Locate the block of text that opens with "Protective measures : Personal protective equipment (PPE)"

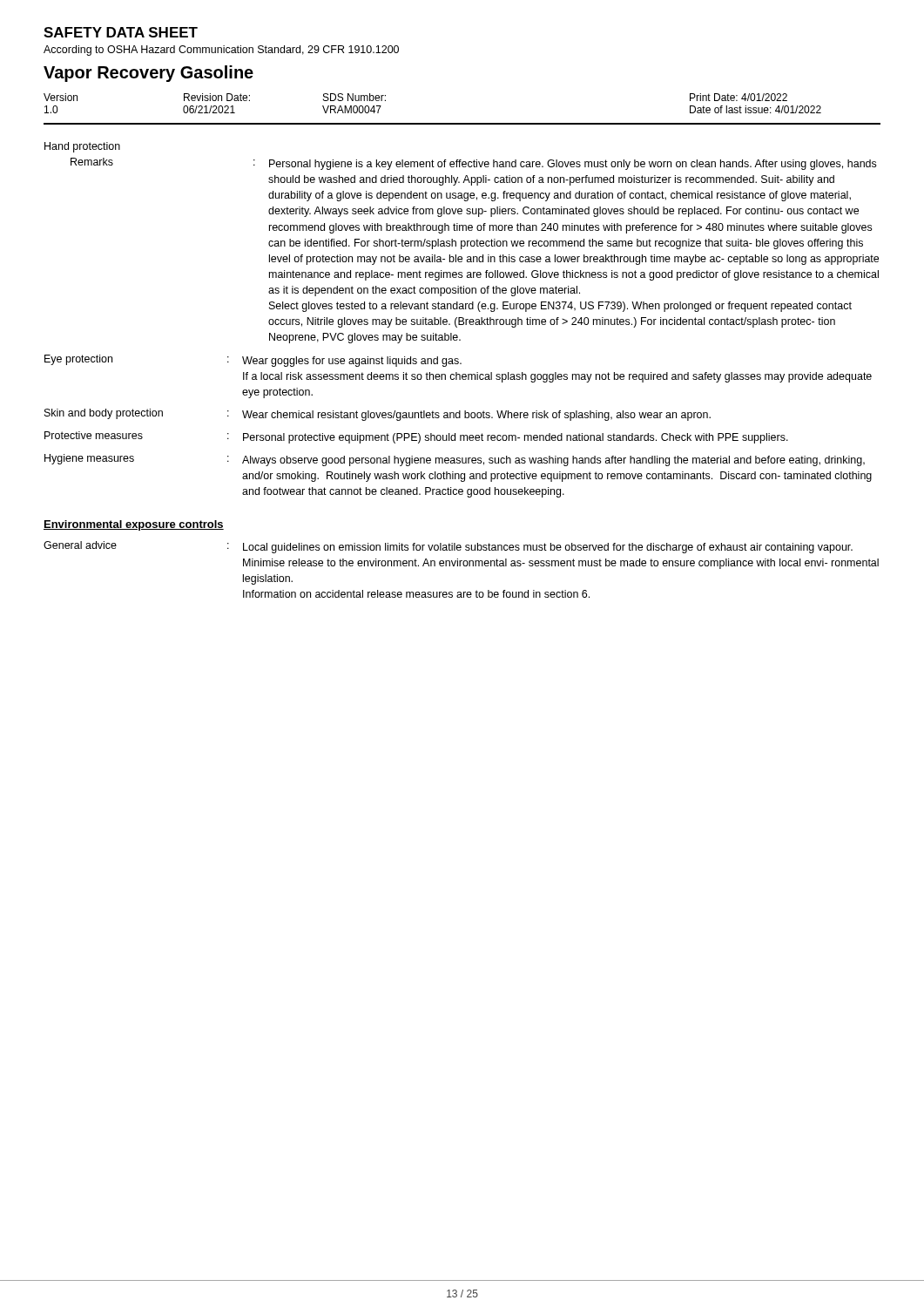click(x=462, y=438)
